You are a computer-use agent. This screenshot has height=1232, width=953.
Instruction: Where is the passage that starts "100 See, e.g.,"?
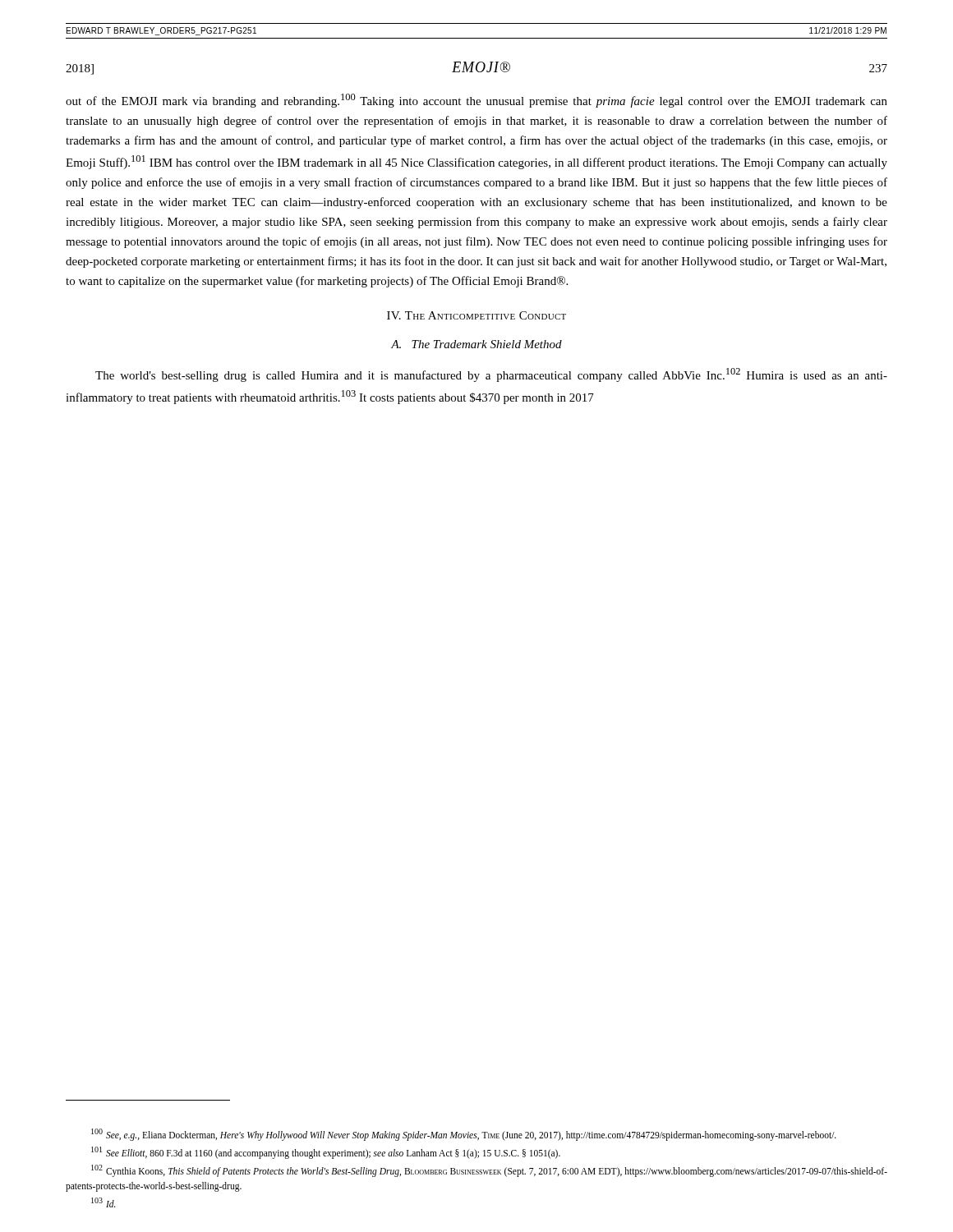click(463, 1134)
